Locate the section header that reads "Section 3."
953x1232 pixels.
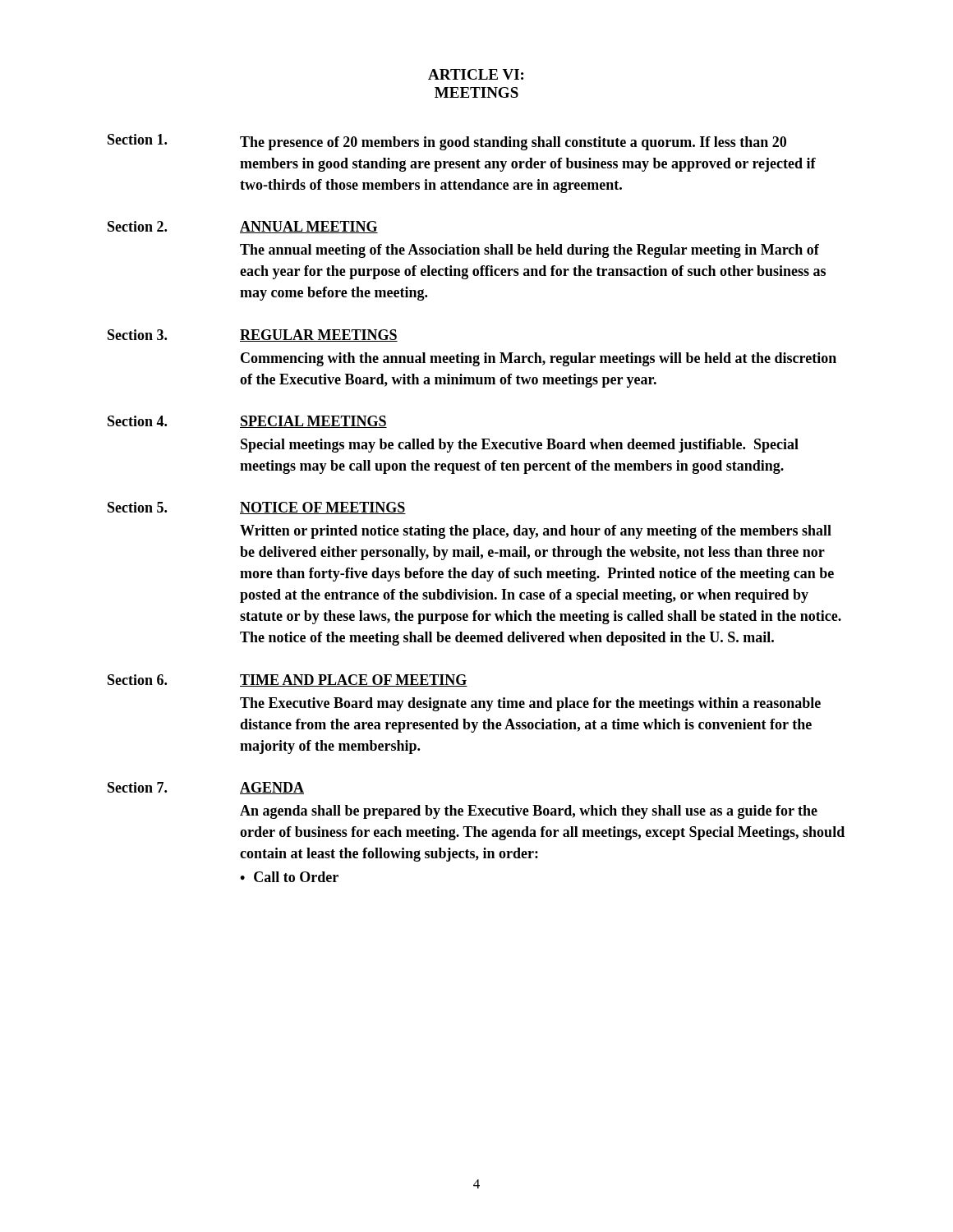tap(137, 335)
